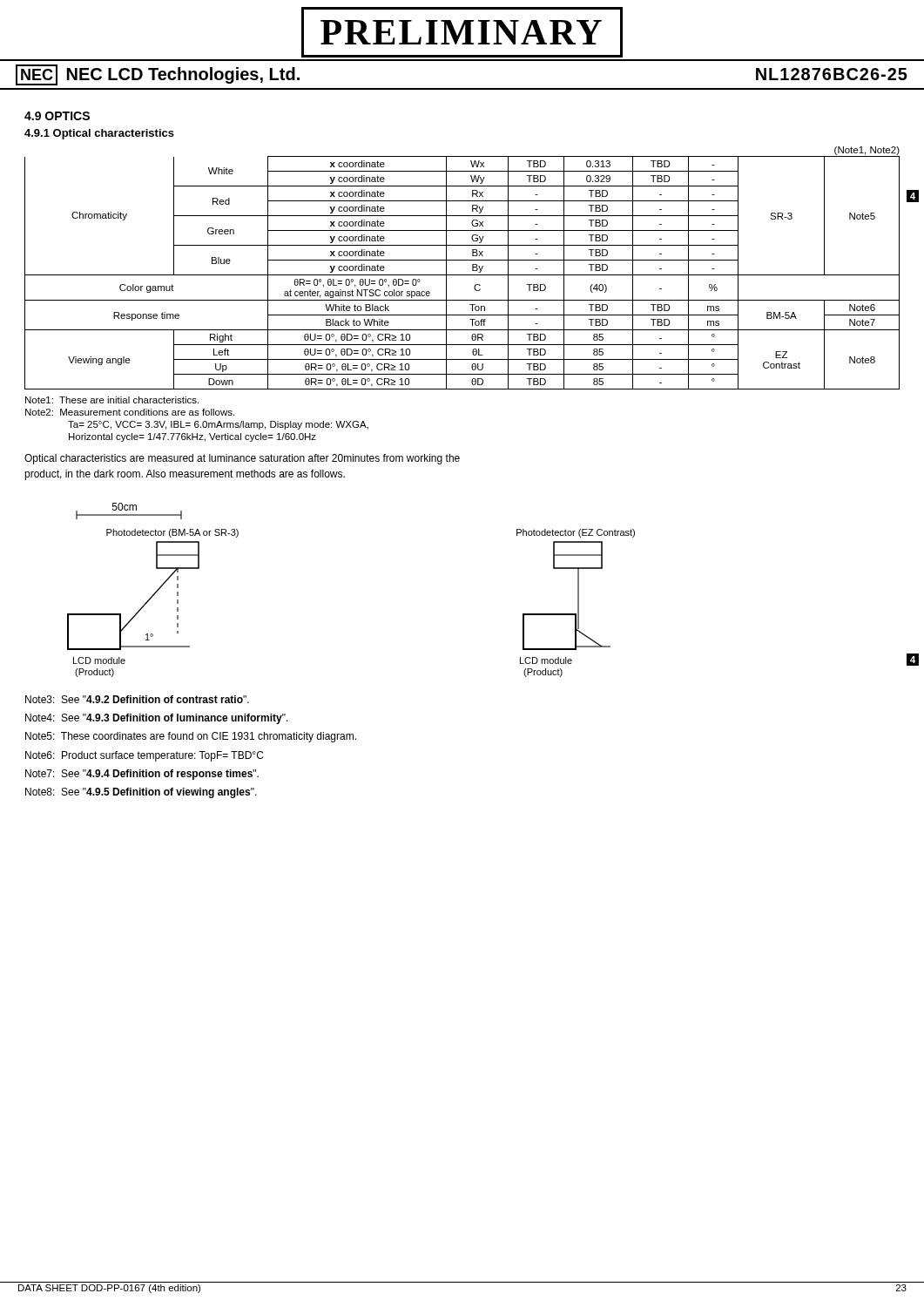Find the schematic
924x1307 pixels.
coord(462,591)
